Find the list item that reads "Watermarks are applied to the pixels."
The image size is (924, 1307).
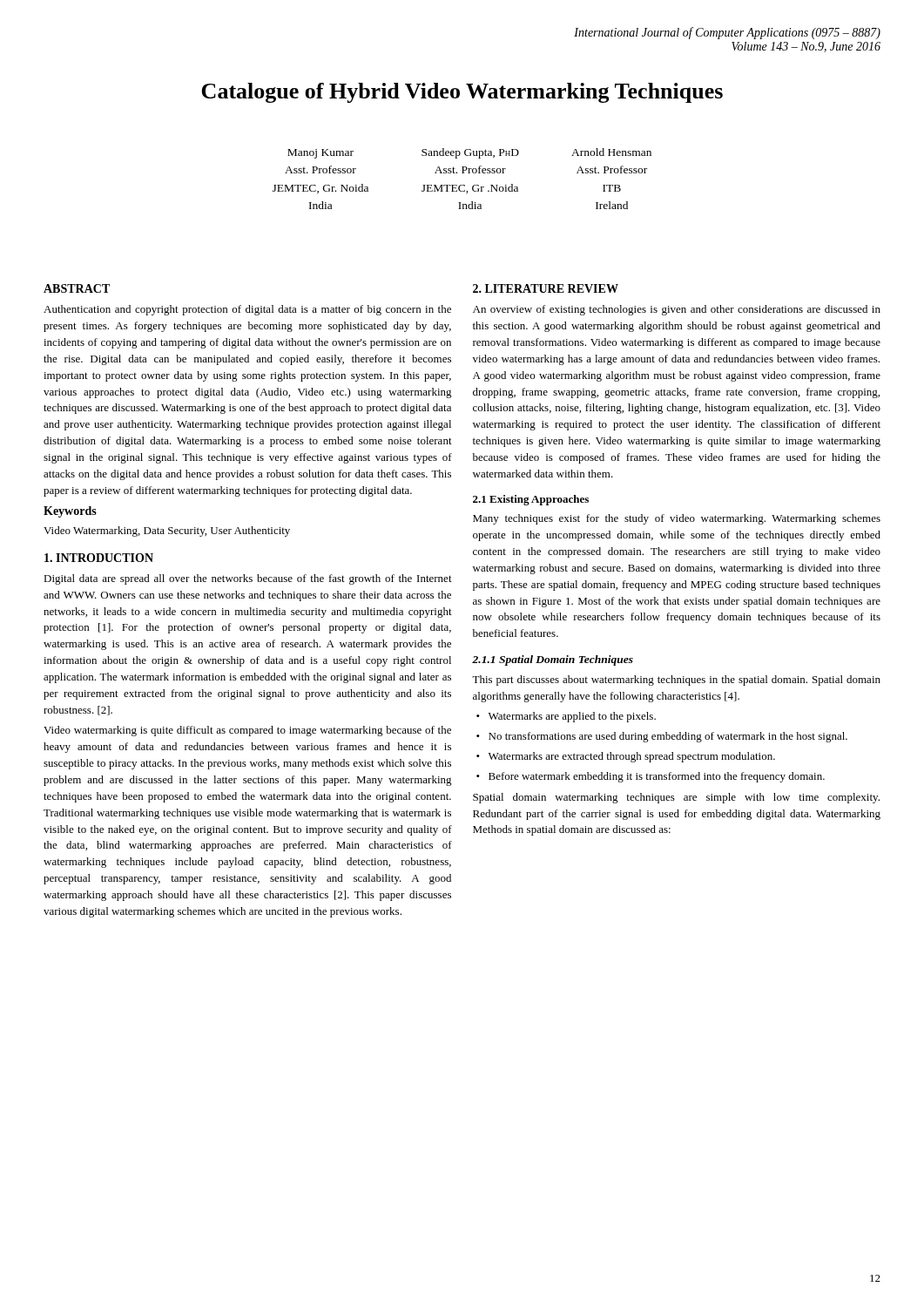click(572, 716)
